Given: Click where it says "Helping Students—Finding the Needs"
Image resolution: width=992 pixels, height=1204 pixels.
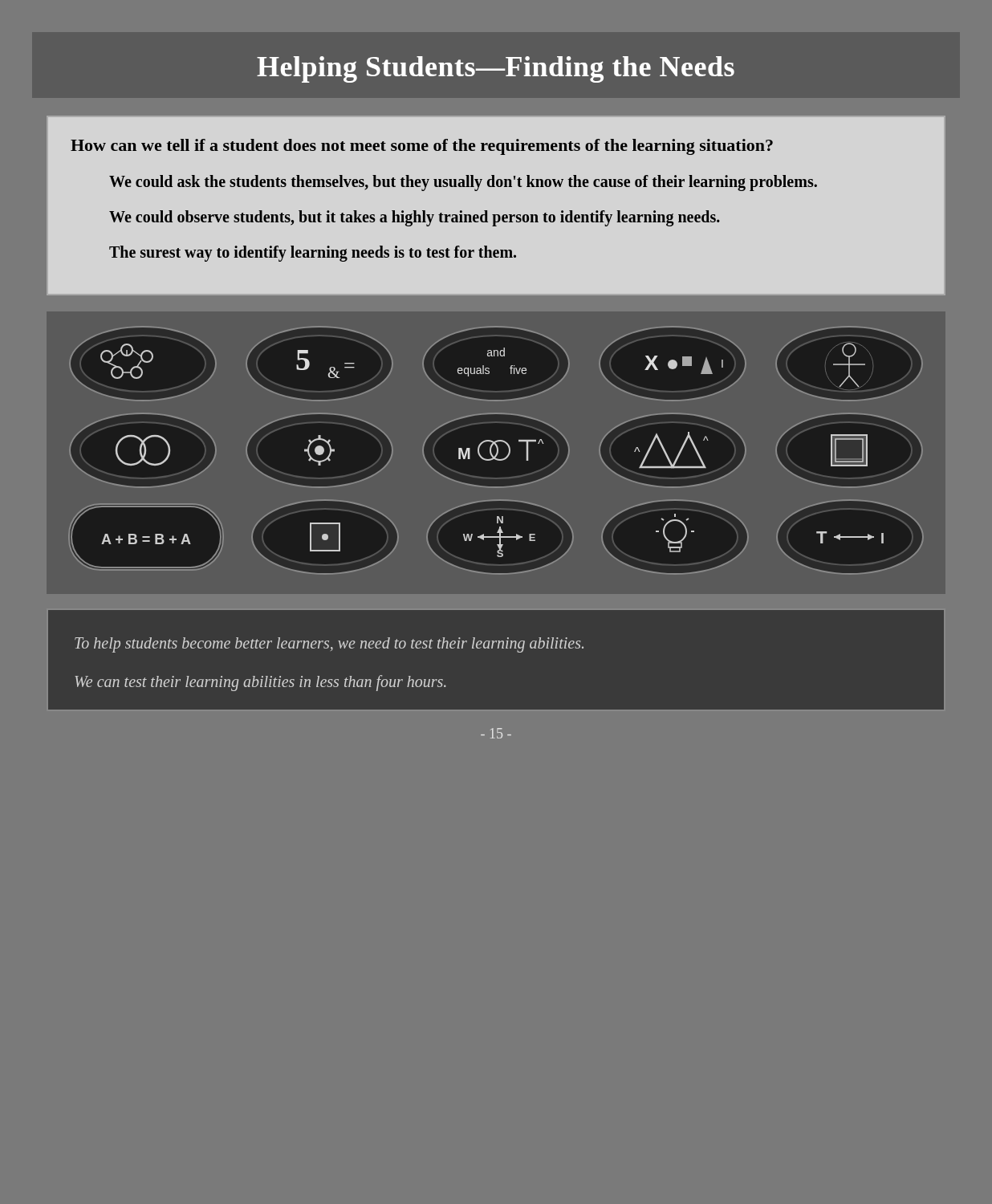Looking at the screenshot, I should tap(496, 67).
